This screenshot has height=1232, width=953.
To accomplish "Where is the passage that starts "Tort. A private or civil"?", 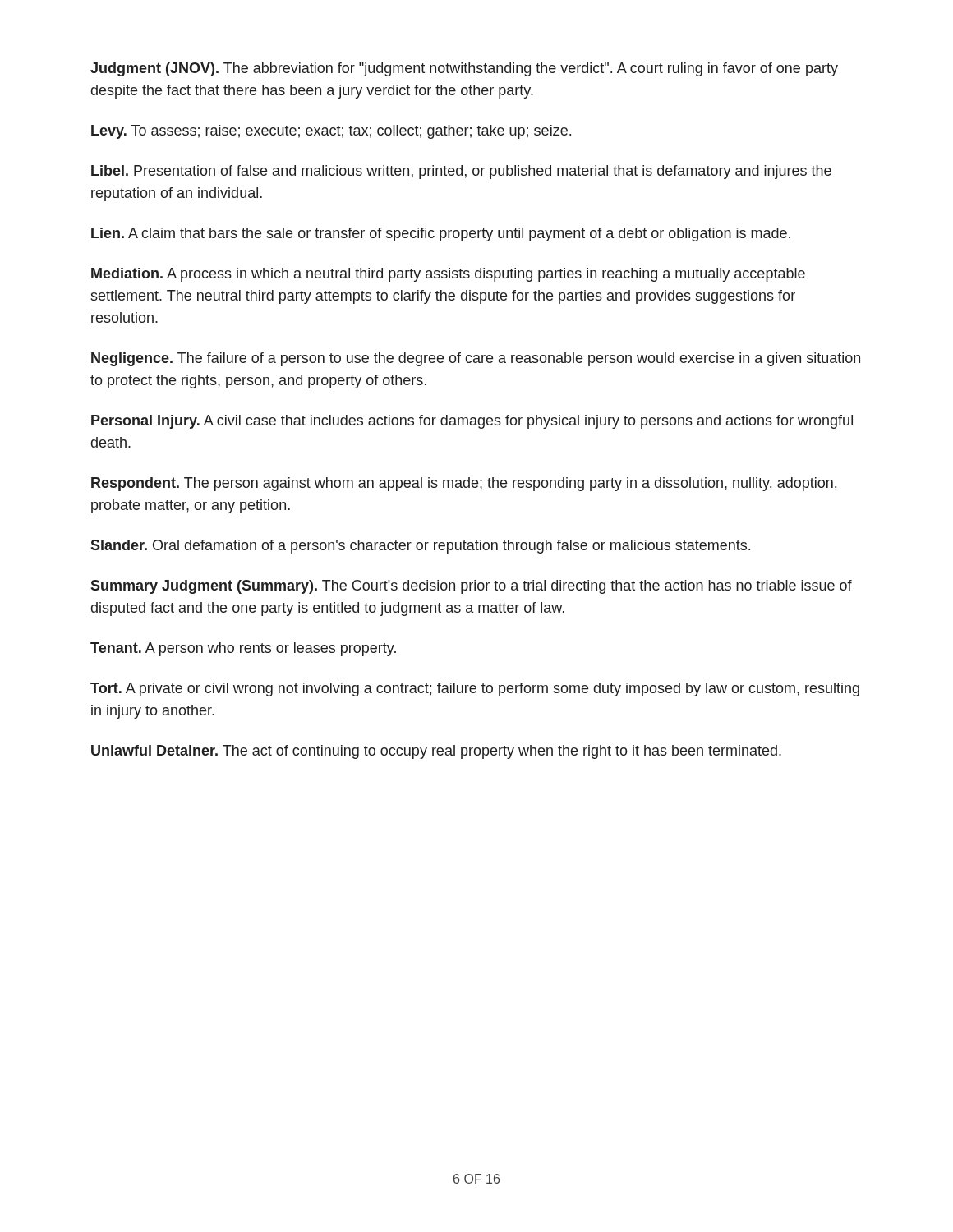I will coord(476,700).
